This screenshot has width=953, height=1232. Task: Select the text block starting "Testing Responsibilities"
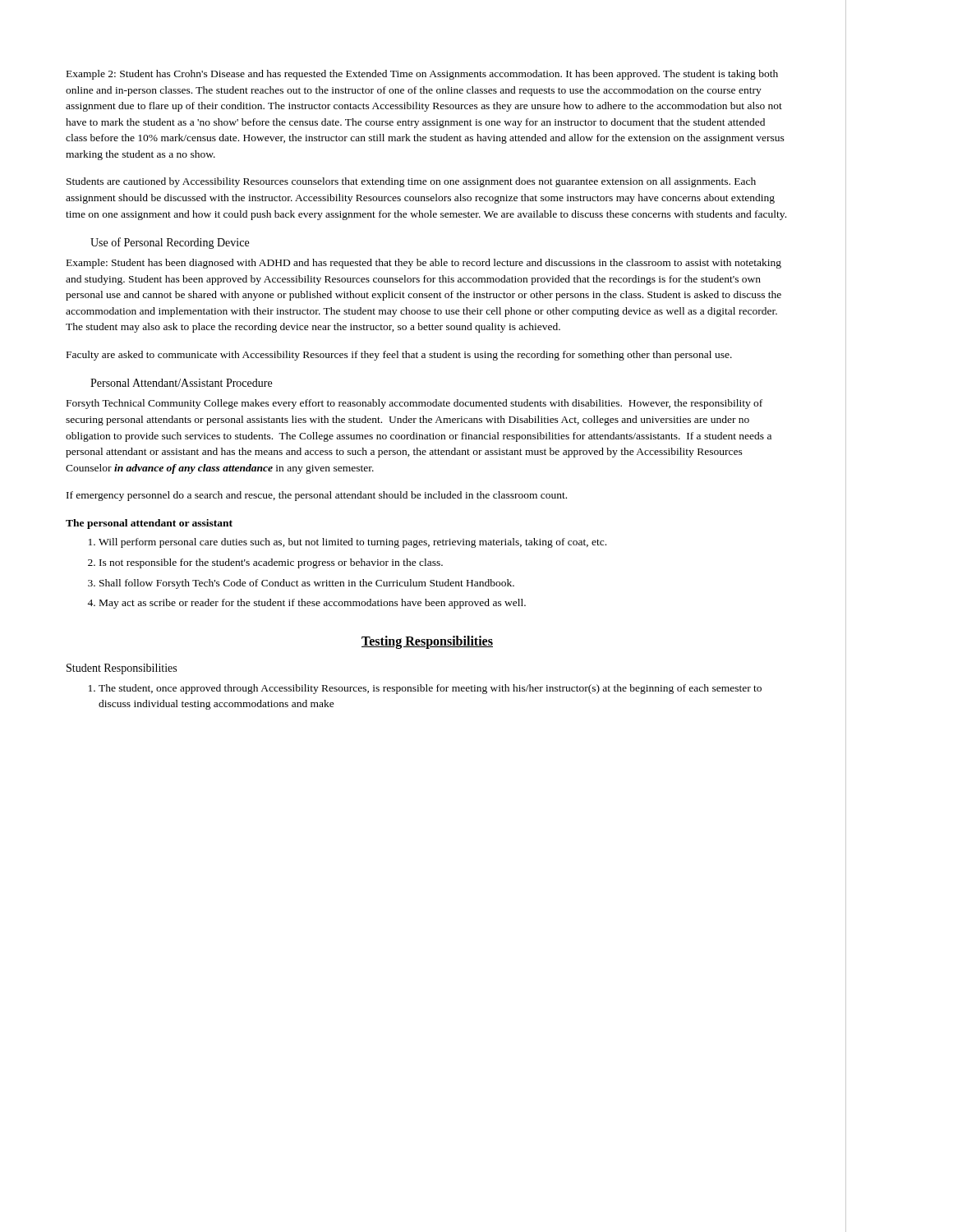pos(427,641)
